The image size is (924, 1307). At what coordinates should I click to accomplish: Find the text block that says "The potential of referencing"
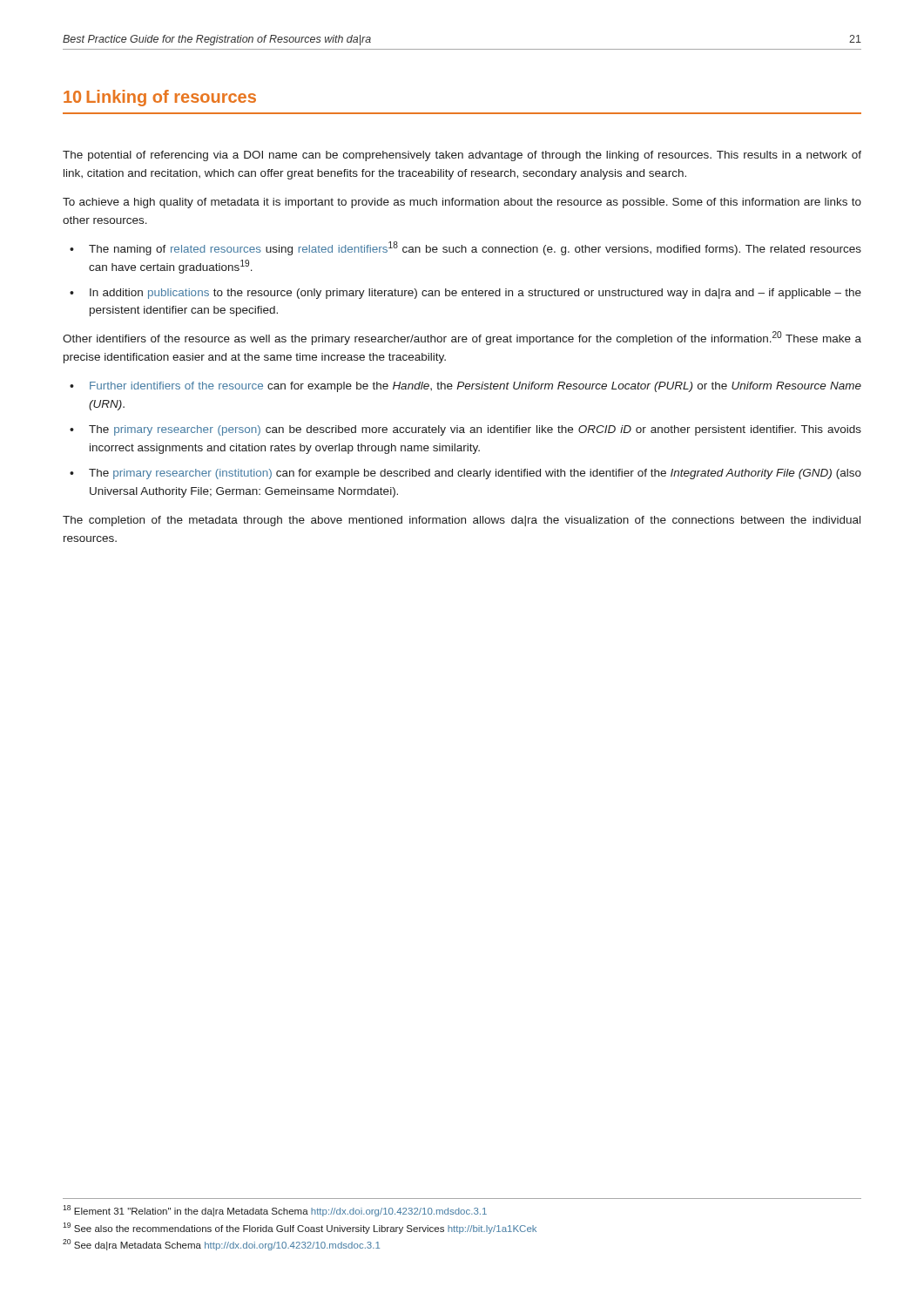click(462, 164)
